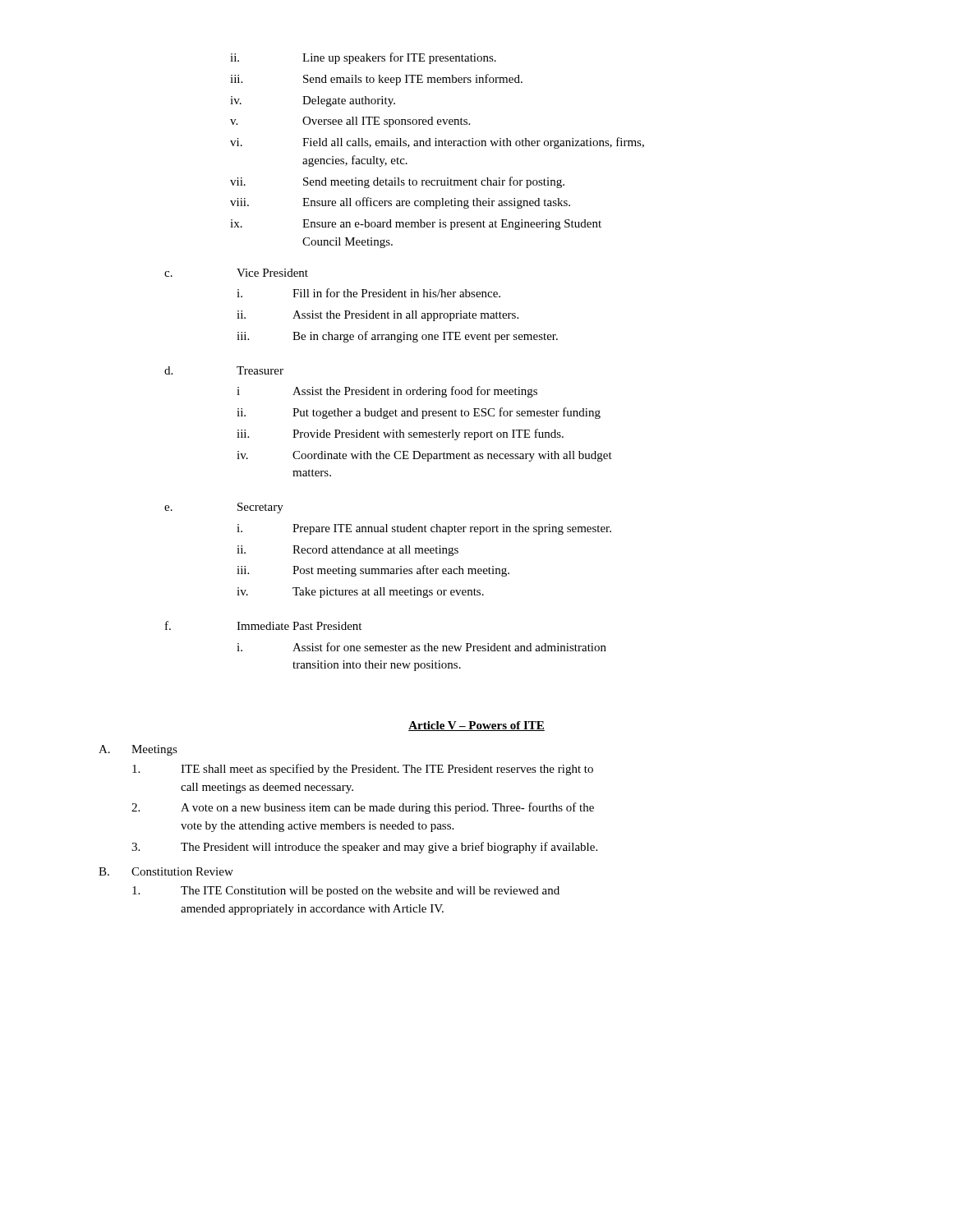Click on the block starting "Article V – Powers of ITE"

coord(476,725)
